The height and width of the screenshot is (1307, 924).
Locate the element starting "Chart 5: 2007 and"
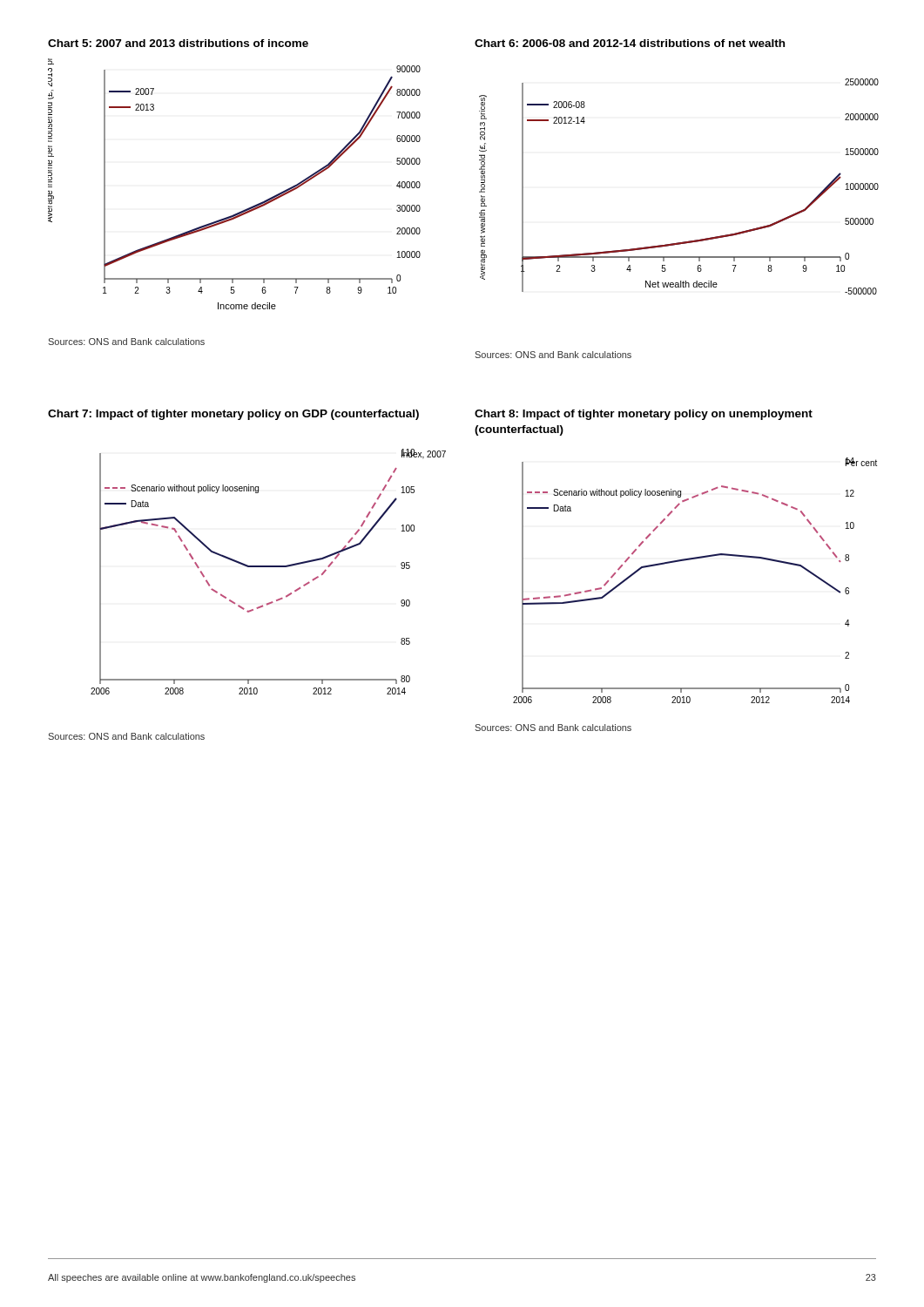pos(178,43)
